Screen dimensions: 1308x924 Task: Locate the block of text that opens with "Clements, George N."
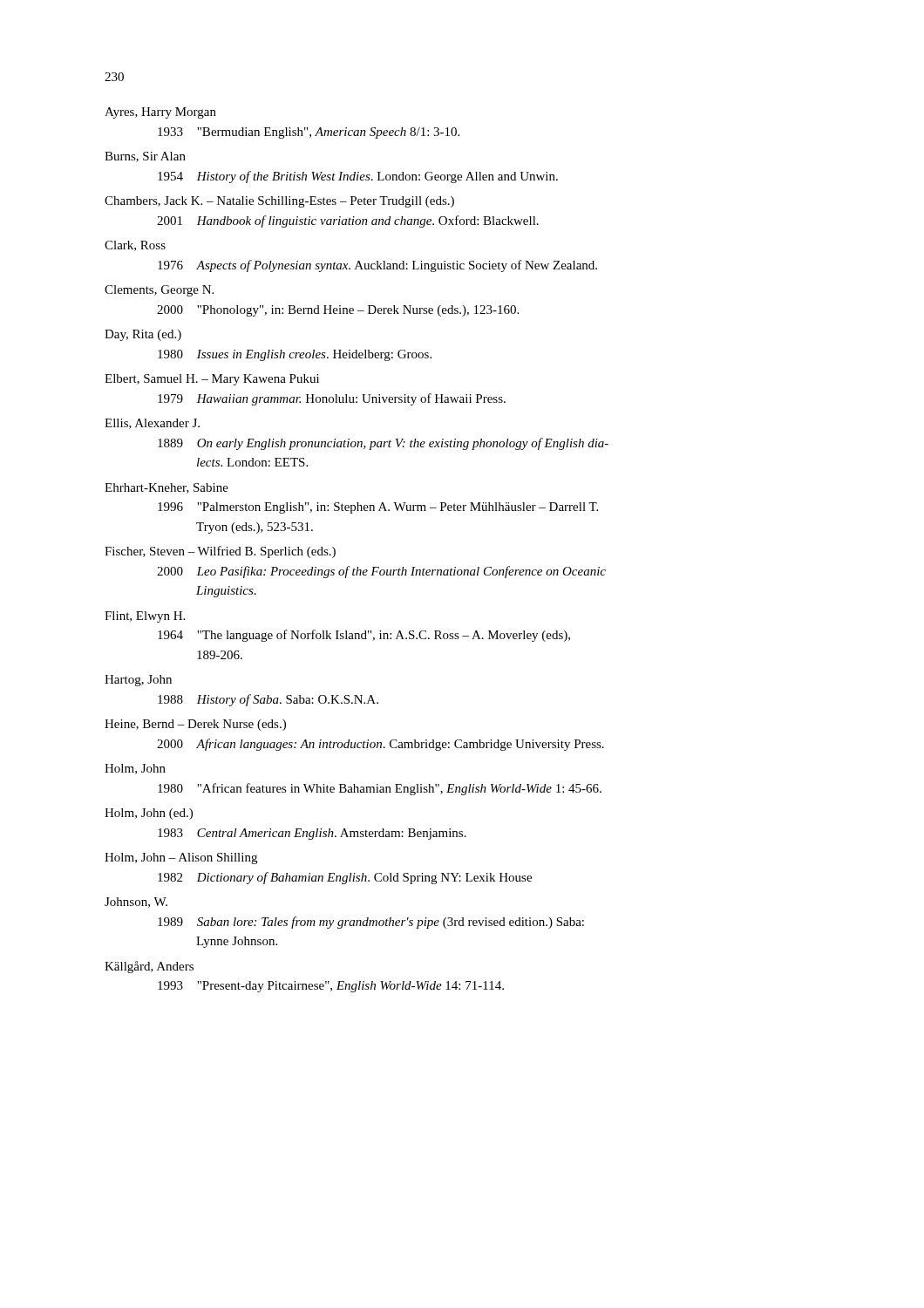point(462,300)
